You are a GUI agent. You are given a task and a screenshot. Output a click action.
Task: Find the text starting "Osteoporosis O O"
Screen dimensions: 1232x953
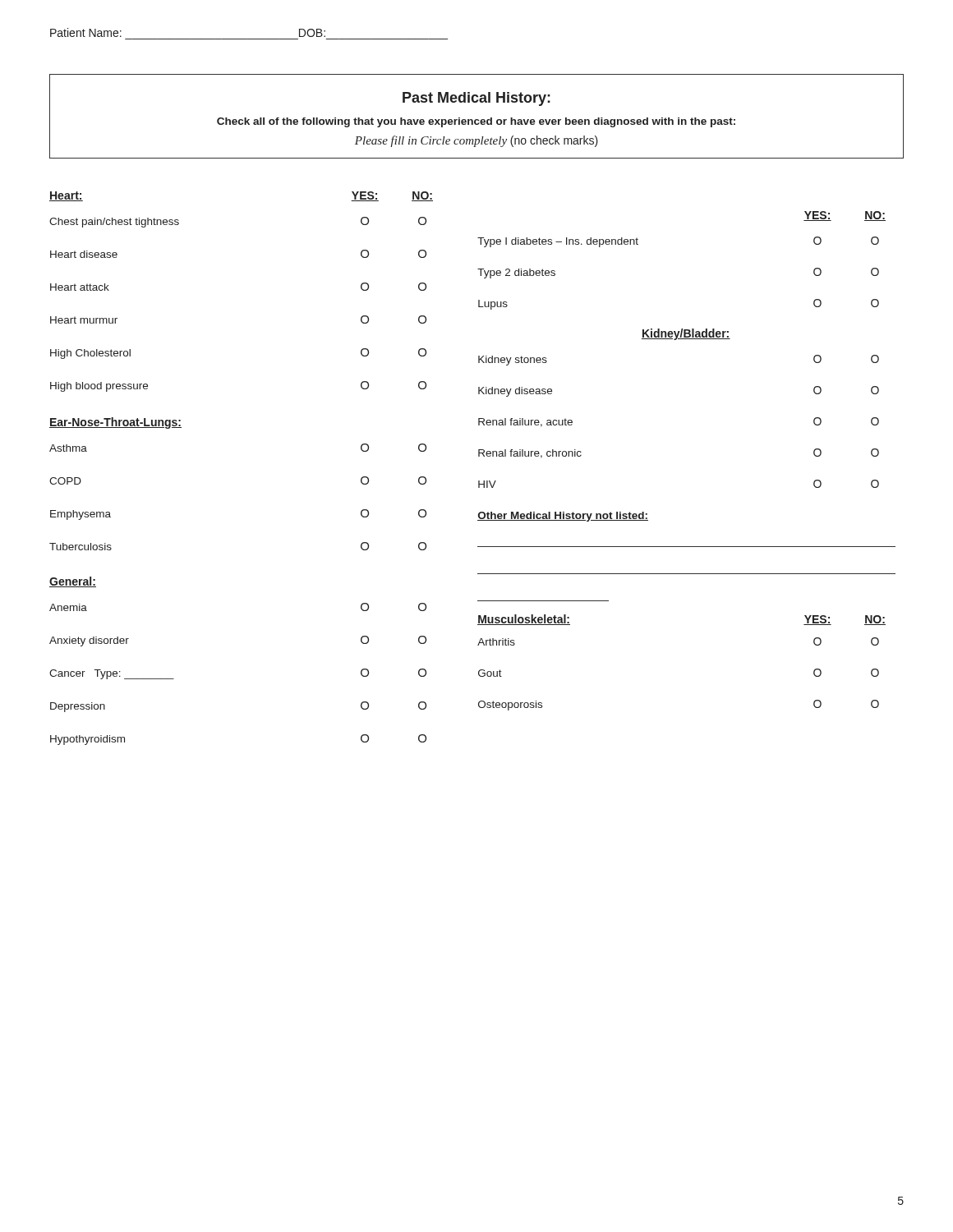coord(509,705)
